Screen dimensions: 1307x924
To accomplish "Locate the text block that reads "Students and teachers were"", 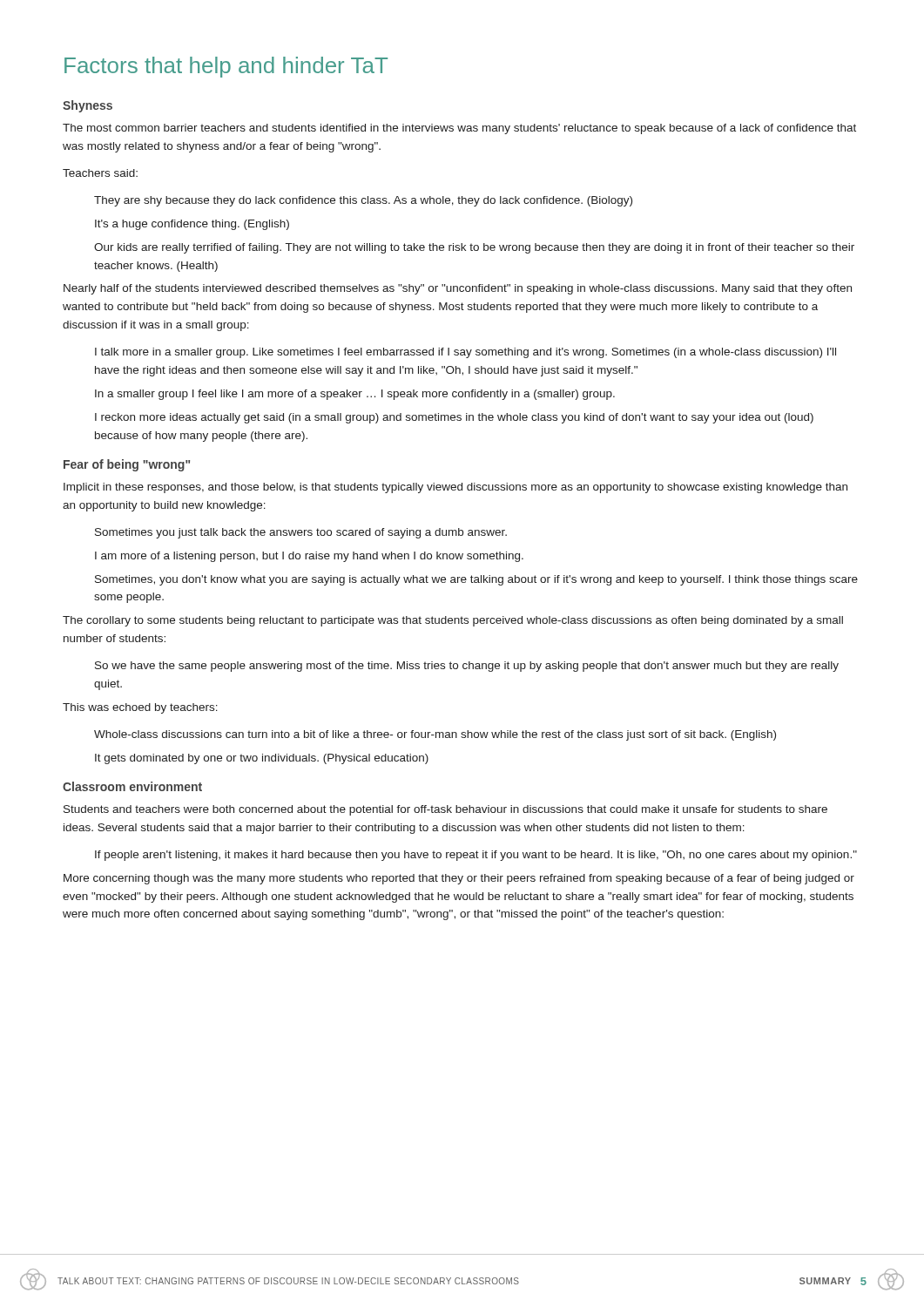I will coord(462,819).
